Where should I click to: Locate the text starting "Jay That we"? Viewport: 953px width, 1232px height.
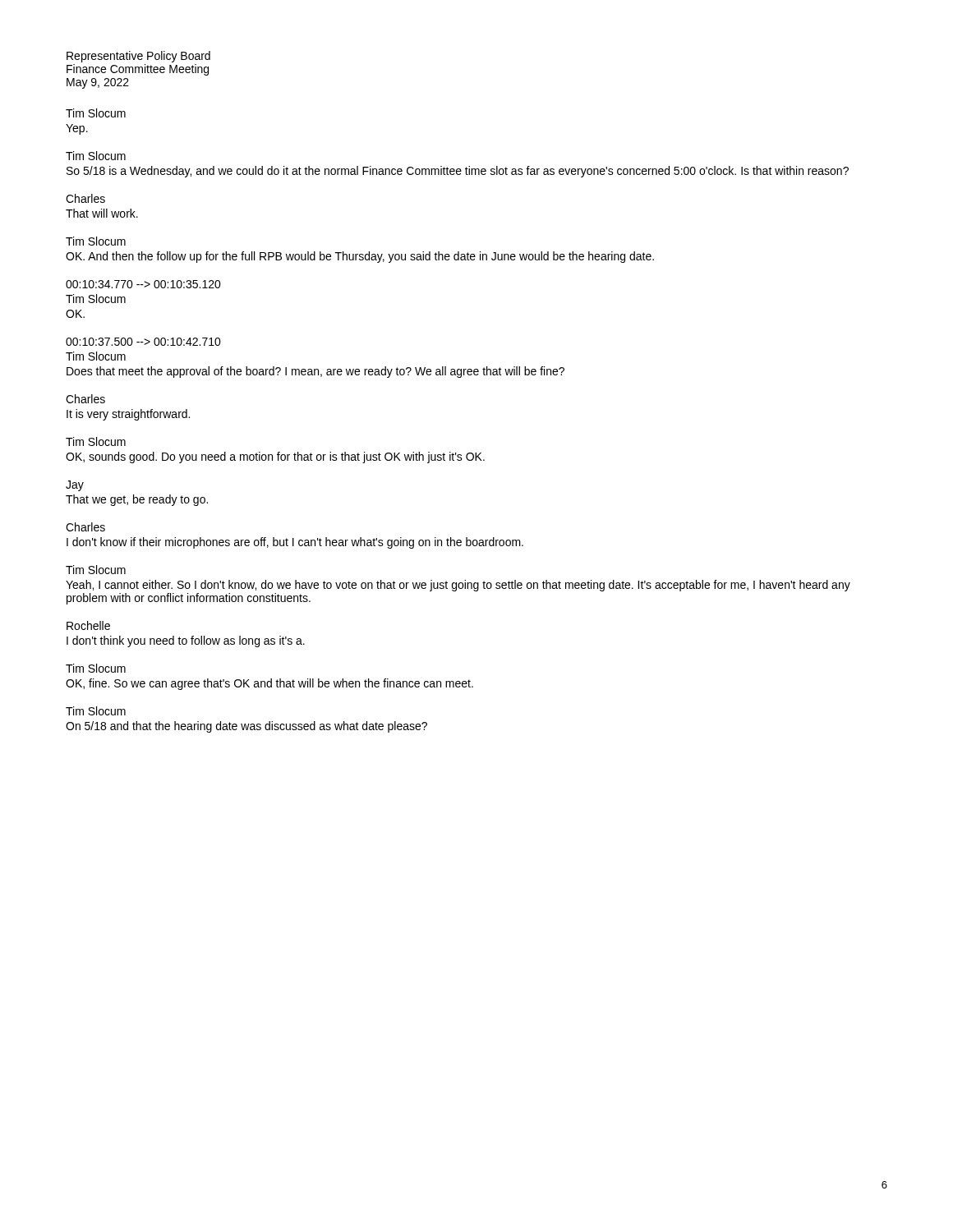[75, 486]
